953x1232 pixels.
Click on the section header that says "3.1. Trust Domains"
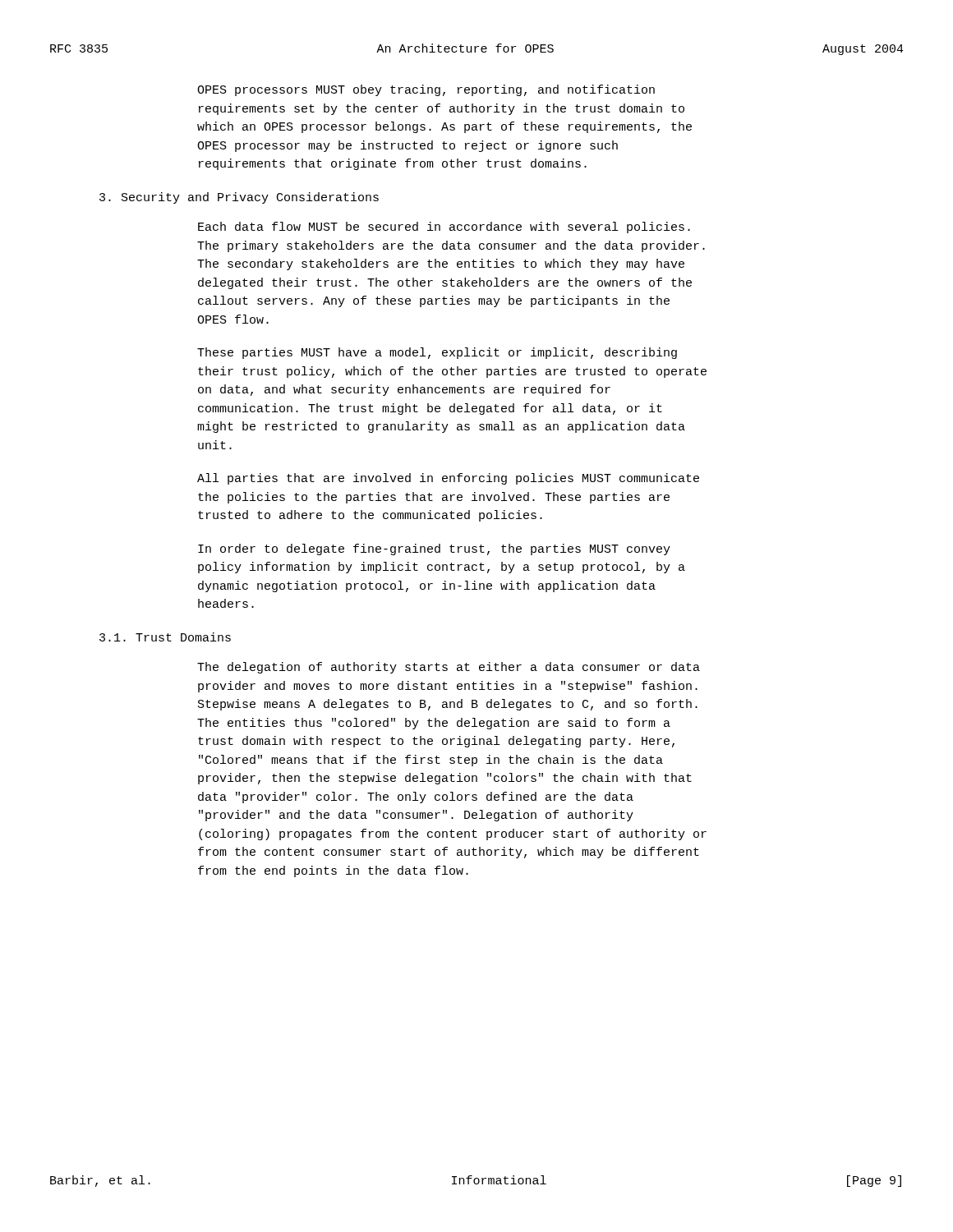tap(165, 638)
